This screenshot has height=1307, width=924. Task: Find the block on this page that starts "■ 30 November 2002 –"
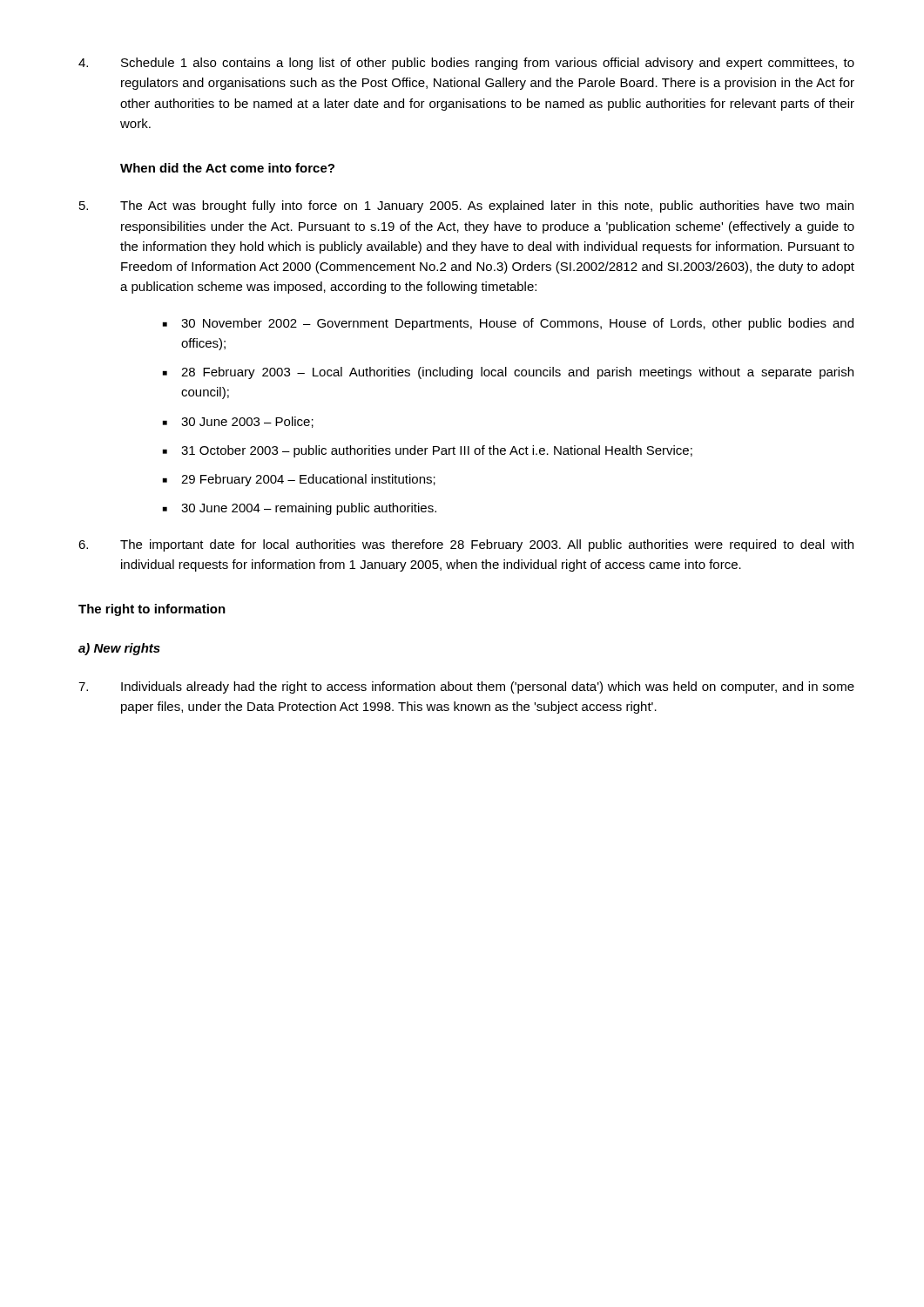point(508,333)
